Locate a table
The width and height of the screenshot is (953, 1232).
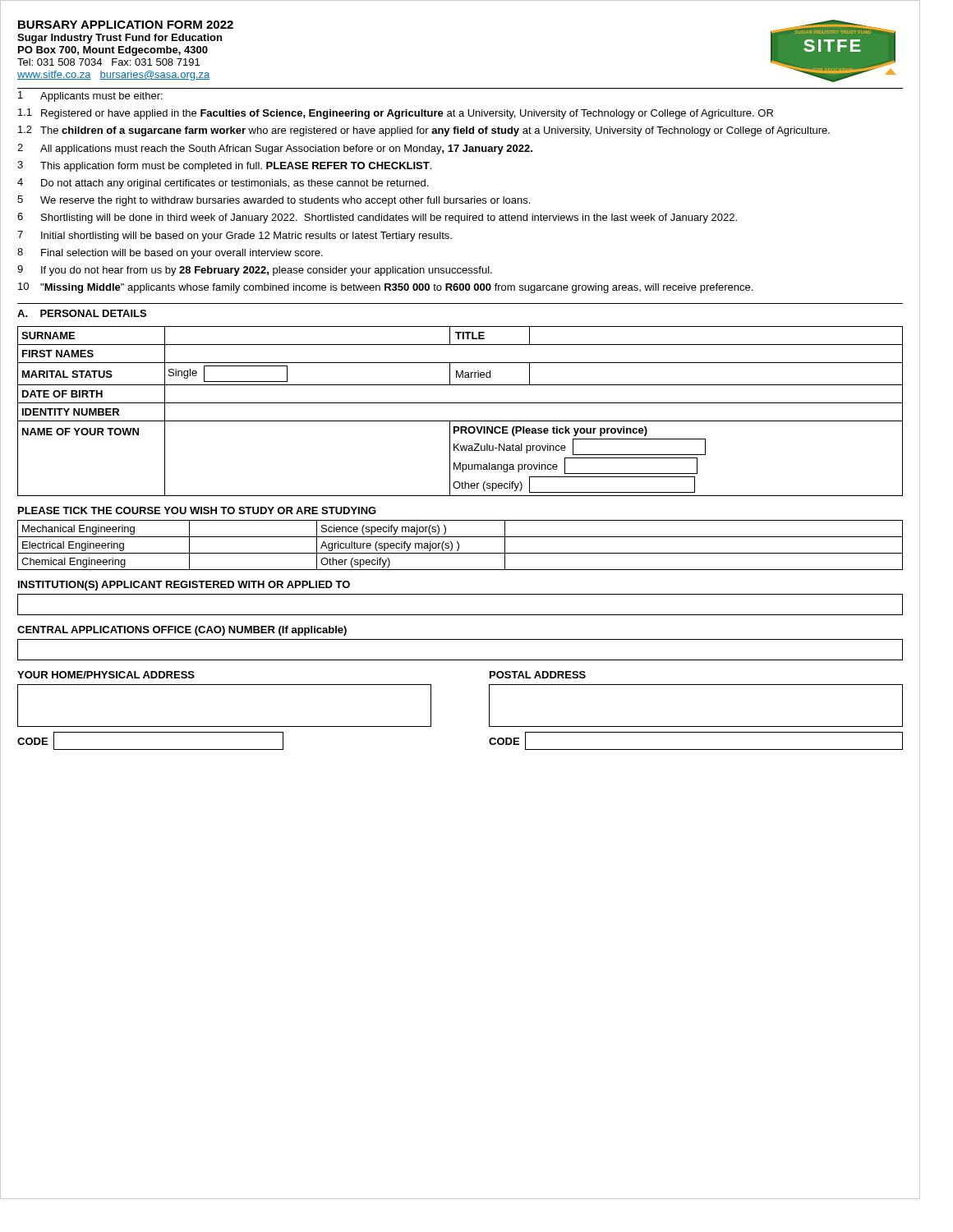click(460, 411)
